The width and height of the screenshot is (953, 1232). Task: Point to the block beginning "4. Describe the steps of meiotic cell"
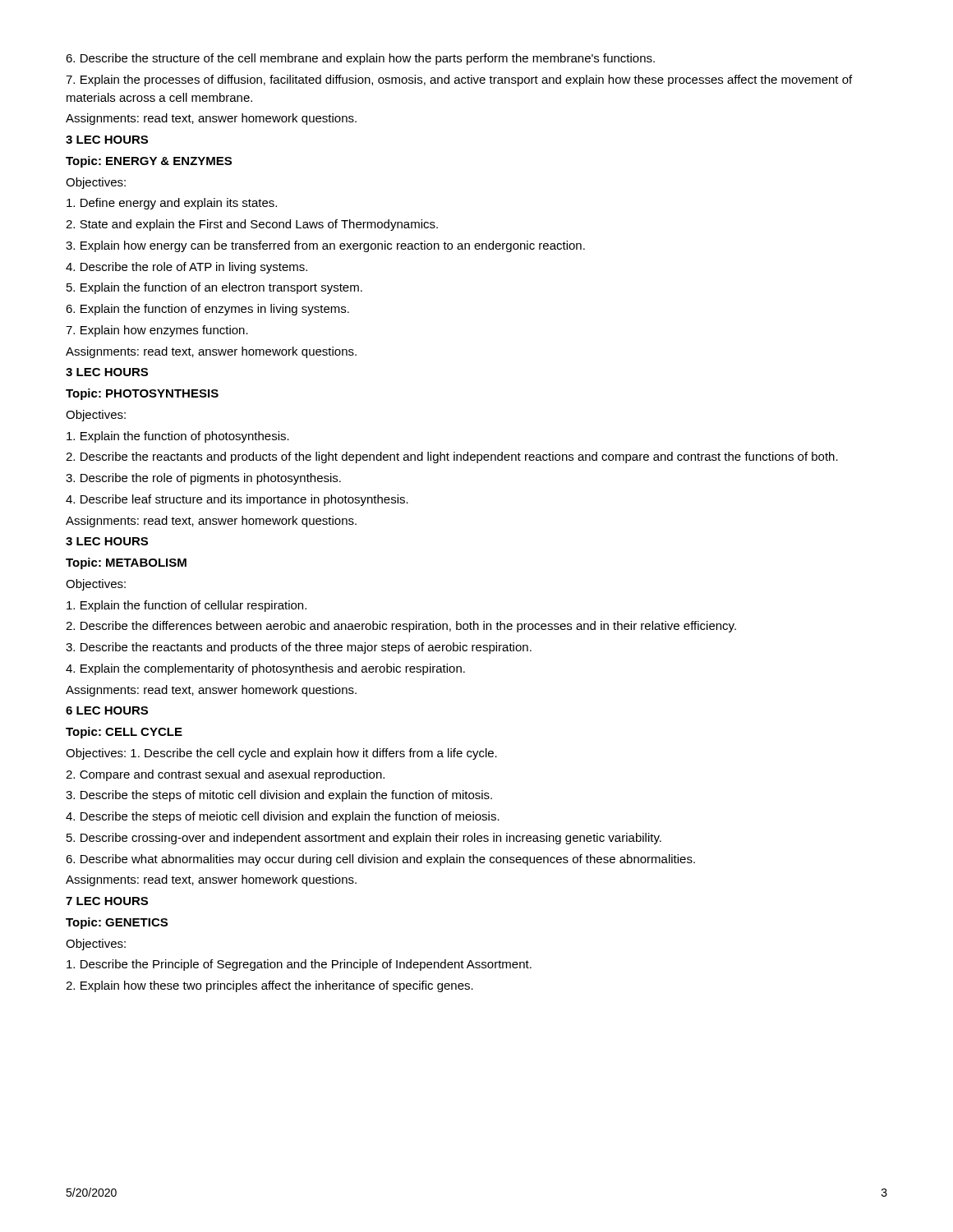click(476, 816)
